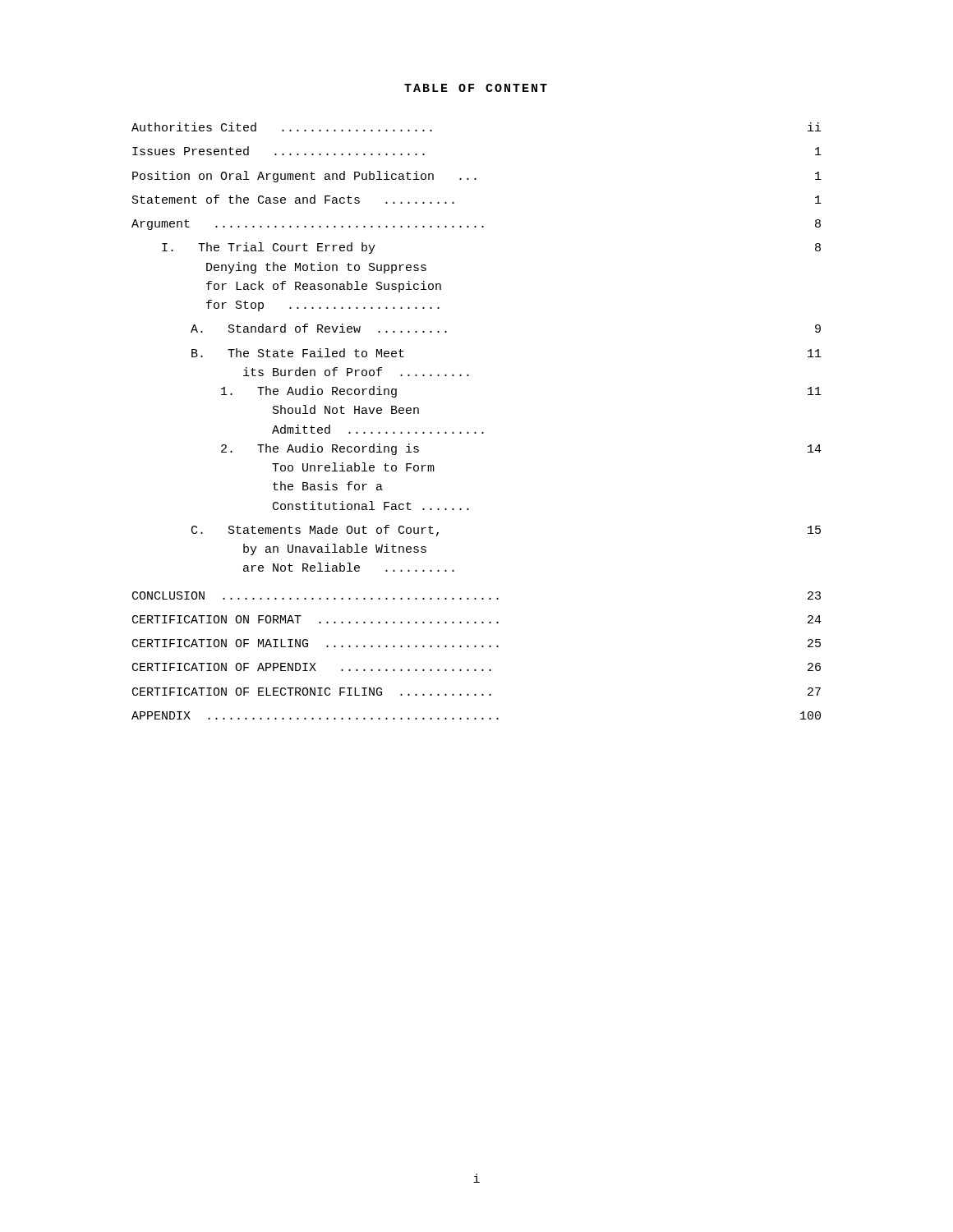
Task: Locate the block starting "A. Standard of Review"
Action: point(297,327)
